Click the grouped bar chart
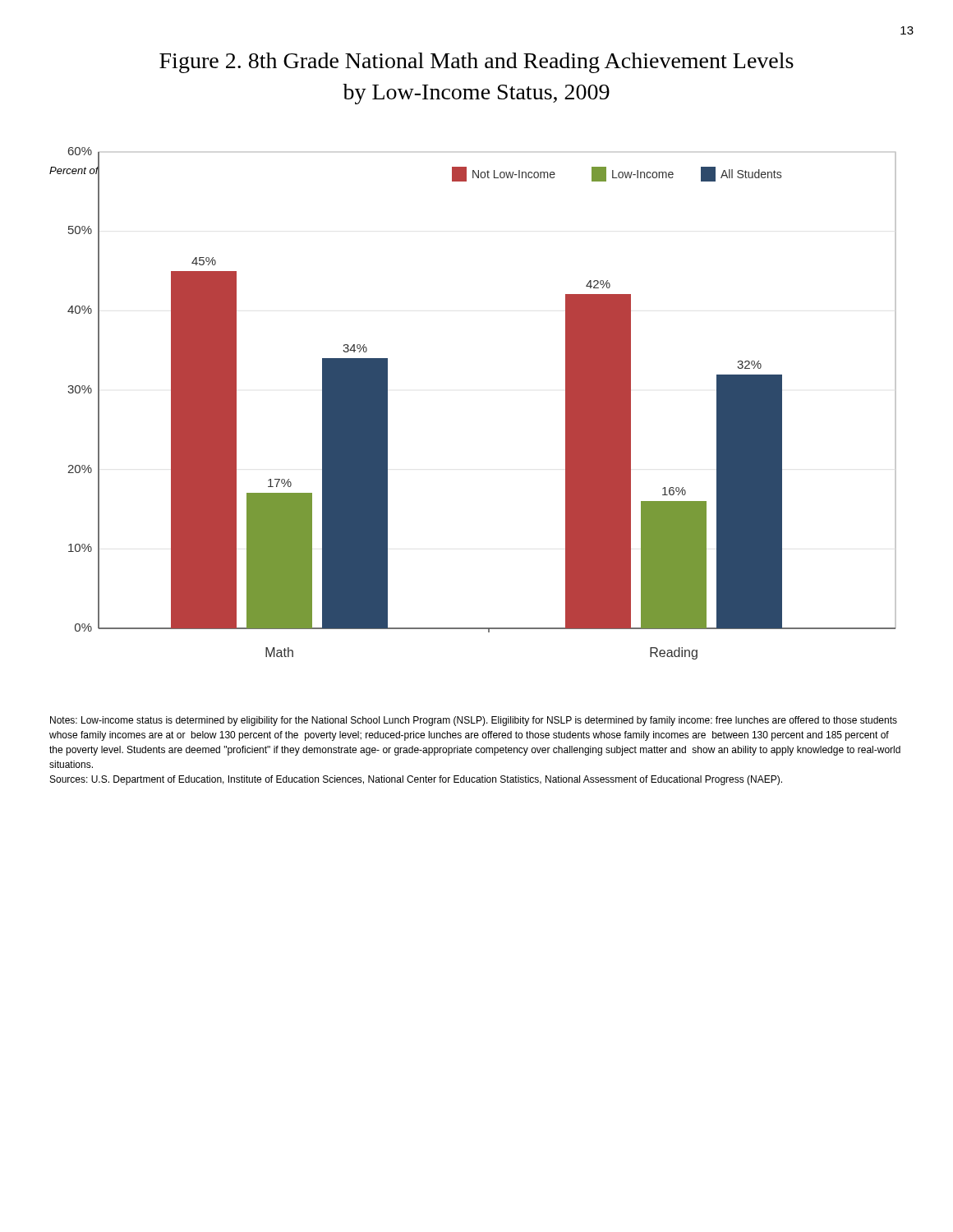The height and width of the screenshot is (1232, 953). click(x=476, y=412)
